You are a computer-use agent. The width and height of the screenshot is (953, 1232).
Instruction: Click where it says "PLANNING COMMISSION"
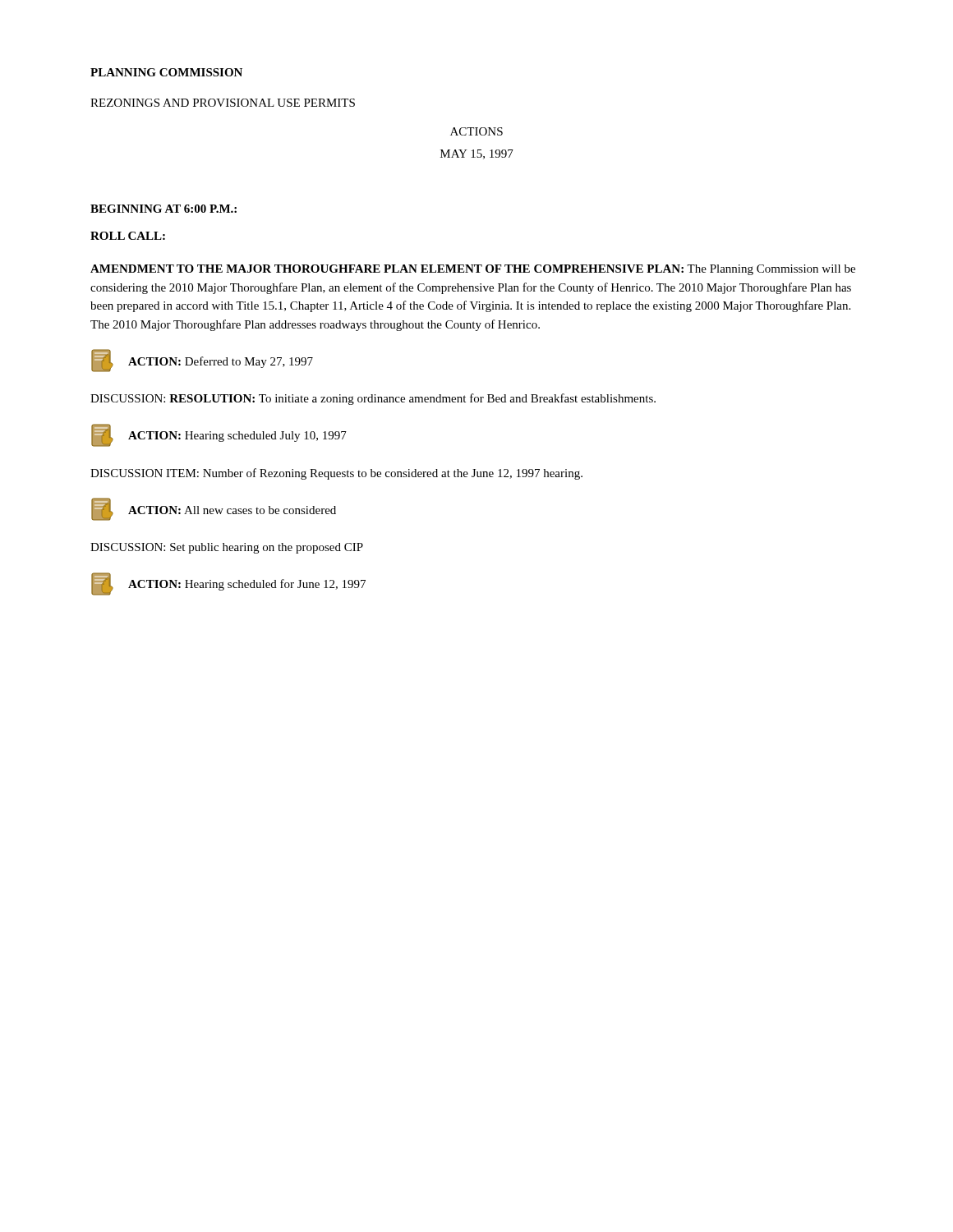pos(167,72)
